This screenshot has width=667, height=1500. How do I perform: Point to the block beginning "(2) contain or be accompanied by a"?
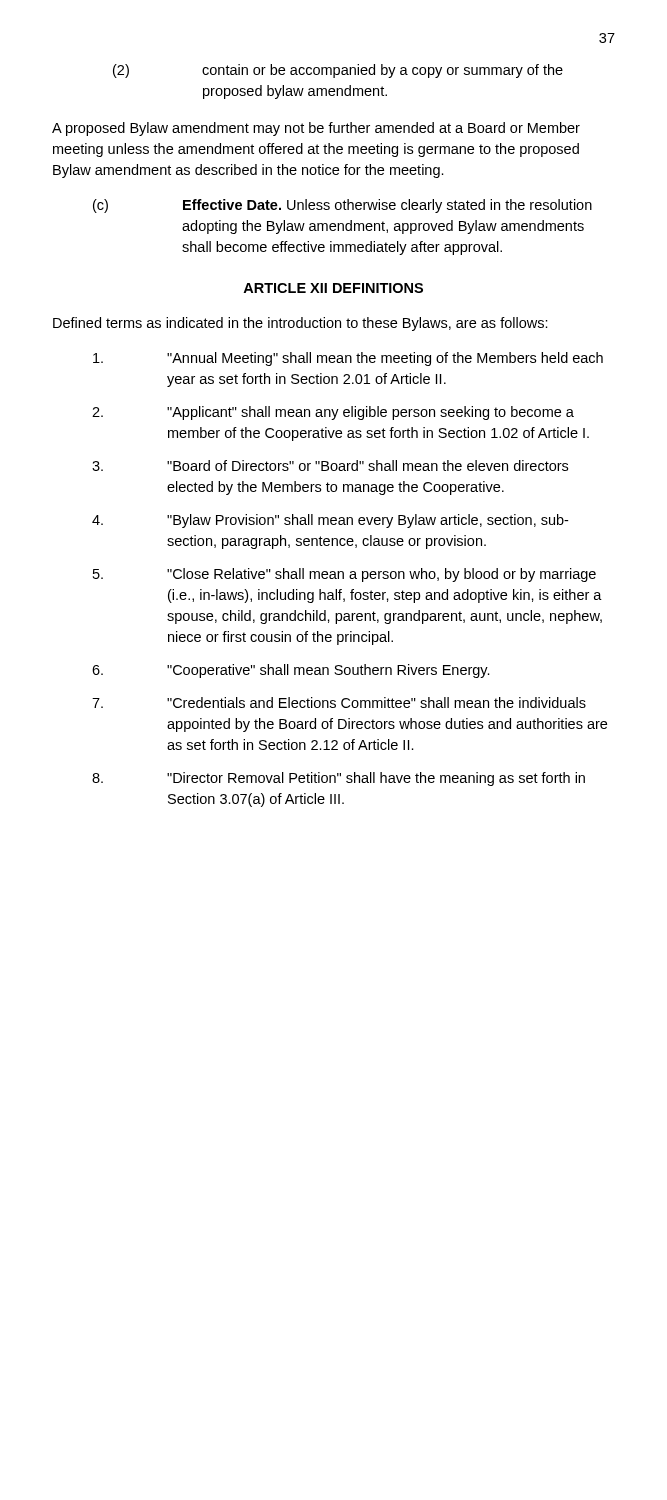coord(334,81)
